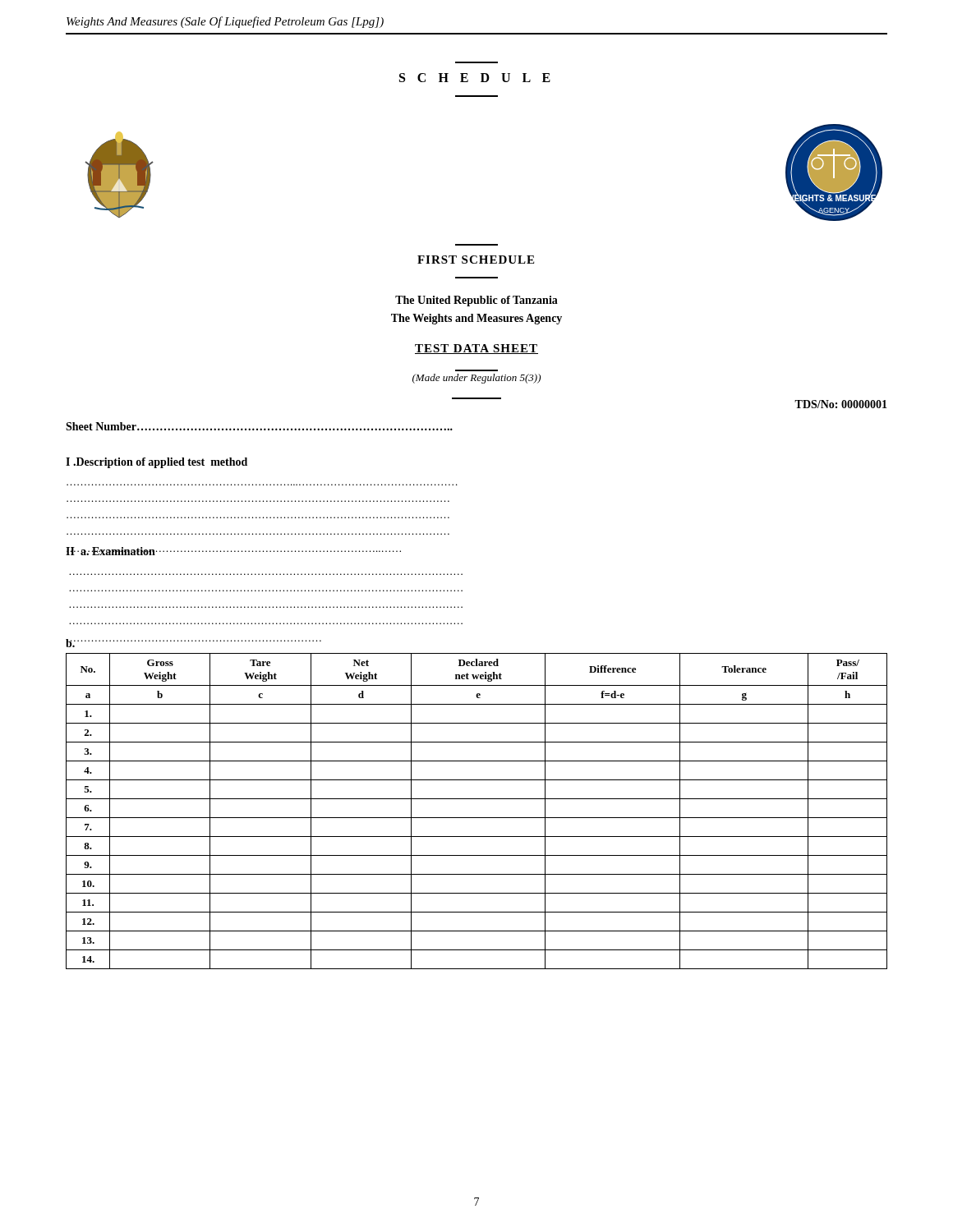Navigate to the text starting "TDS/No: 00000001"

pos(841,404)
